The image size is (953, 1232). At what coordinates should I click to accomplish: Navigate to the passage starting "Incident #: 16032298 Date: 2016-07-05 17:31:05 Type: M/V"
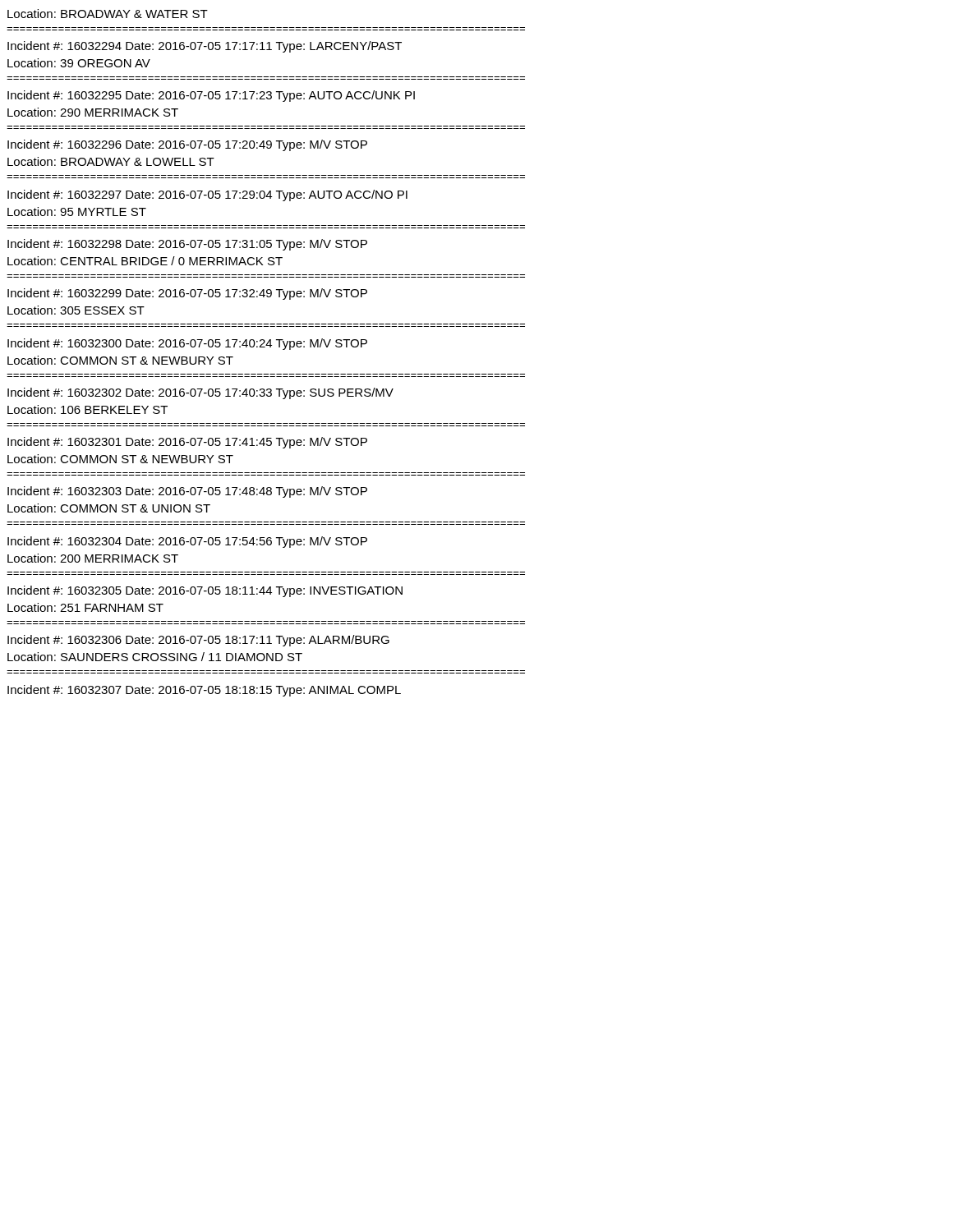click(x=187, y=245)
